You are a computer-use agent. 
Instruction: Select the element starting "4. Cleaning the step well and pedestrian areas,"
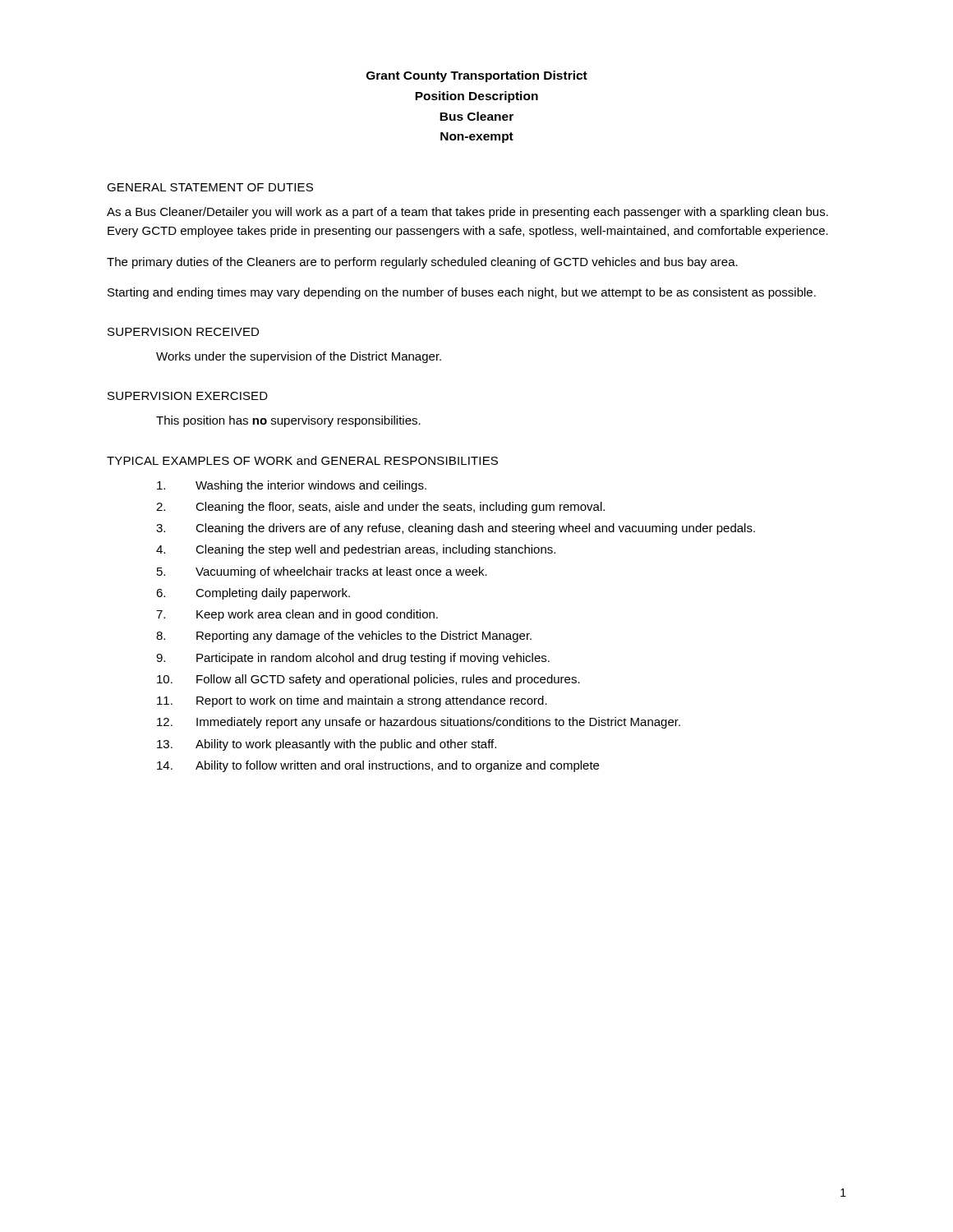pos(501,550)
